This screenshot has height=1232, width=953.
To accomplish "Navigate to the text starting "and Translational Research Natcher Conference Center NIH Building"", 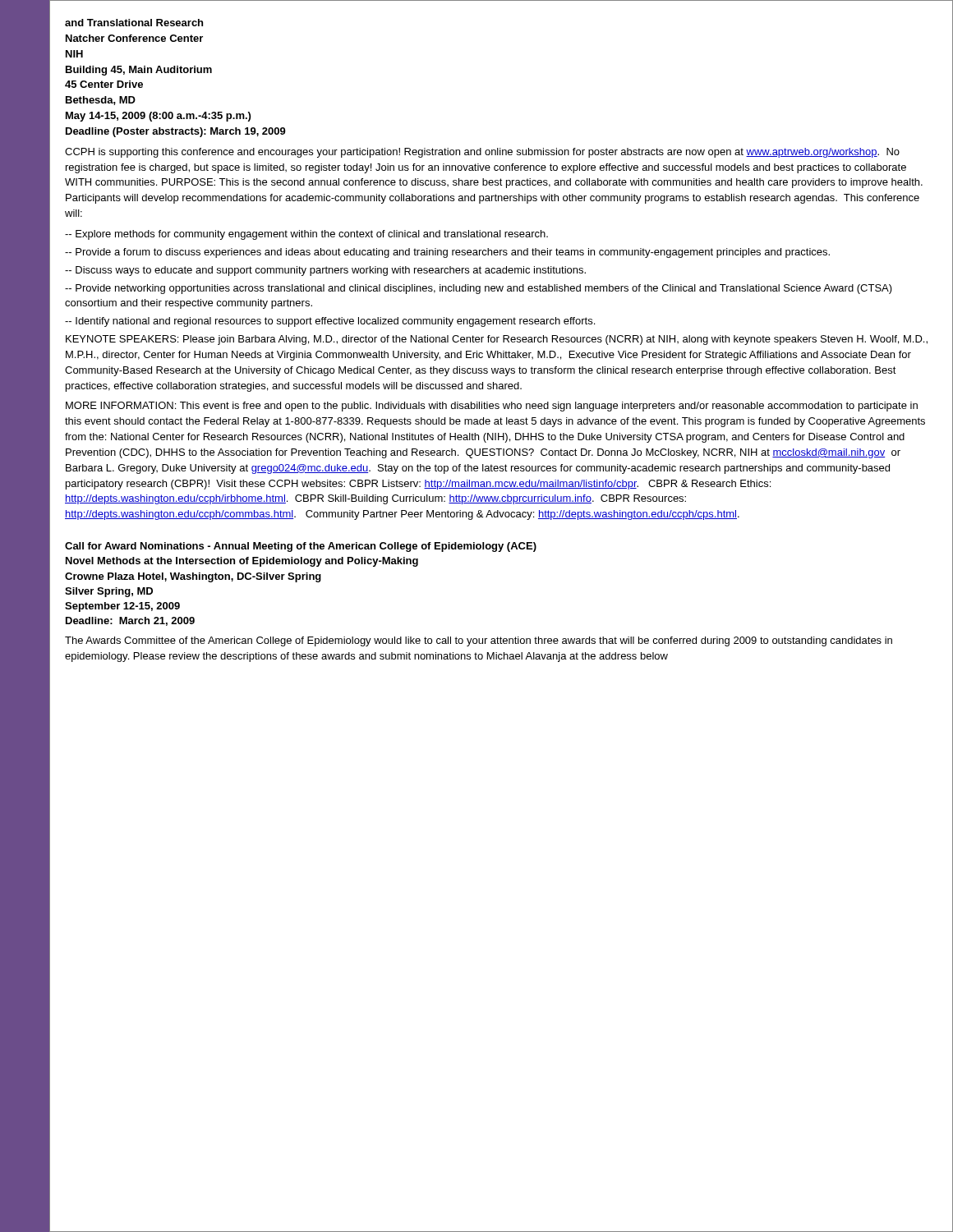I will click(x=175, y=77).
